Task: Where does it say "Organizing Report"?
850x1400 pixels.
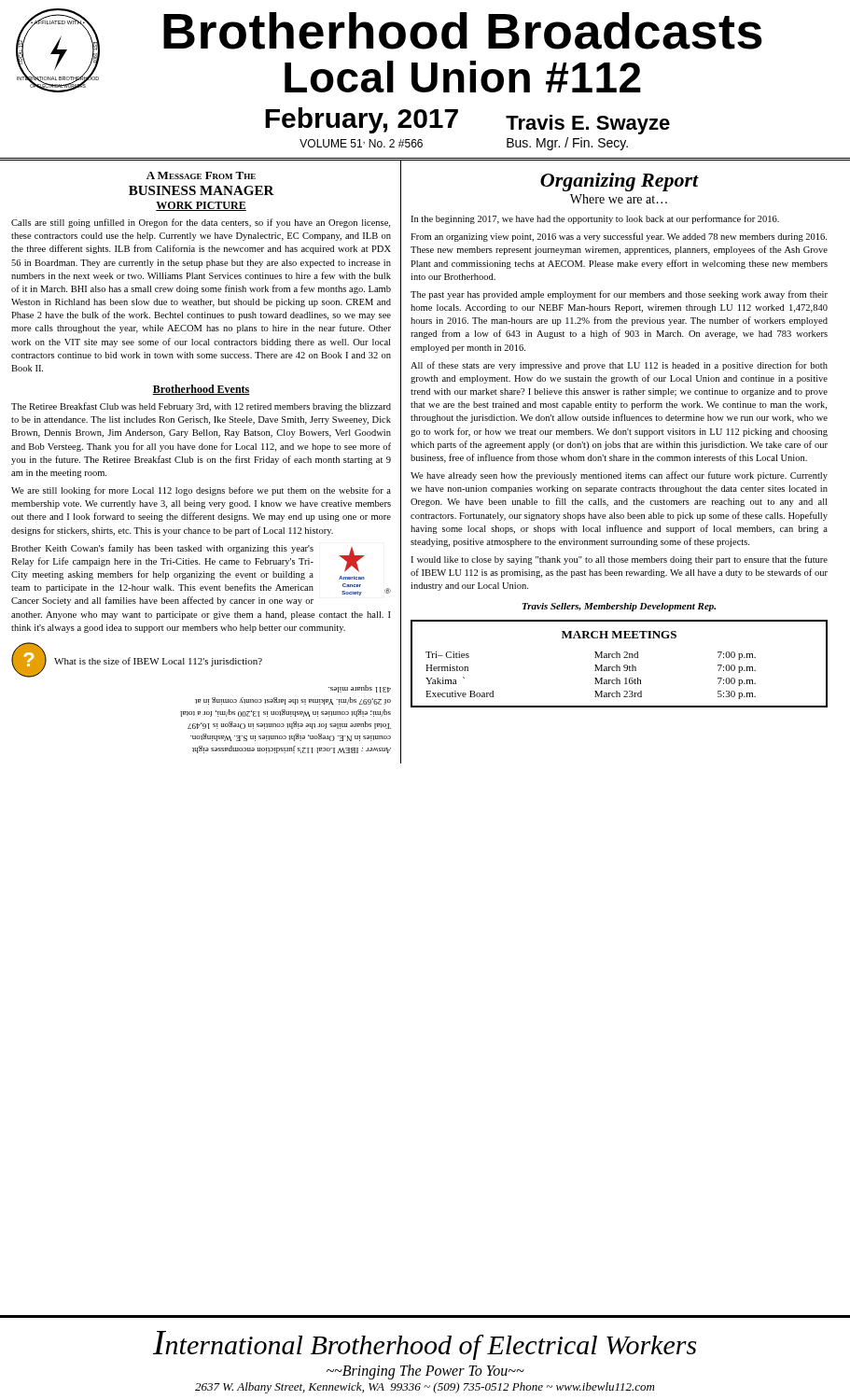Action: [619, 180]
